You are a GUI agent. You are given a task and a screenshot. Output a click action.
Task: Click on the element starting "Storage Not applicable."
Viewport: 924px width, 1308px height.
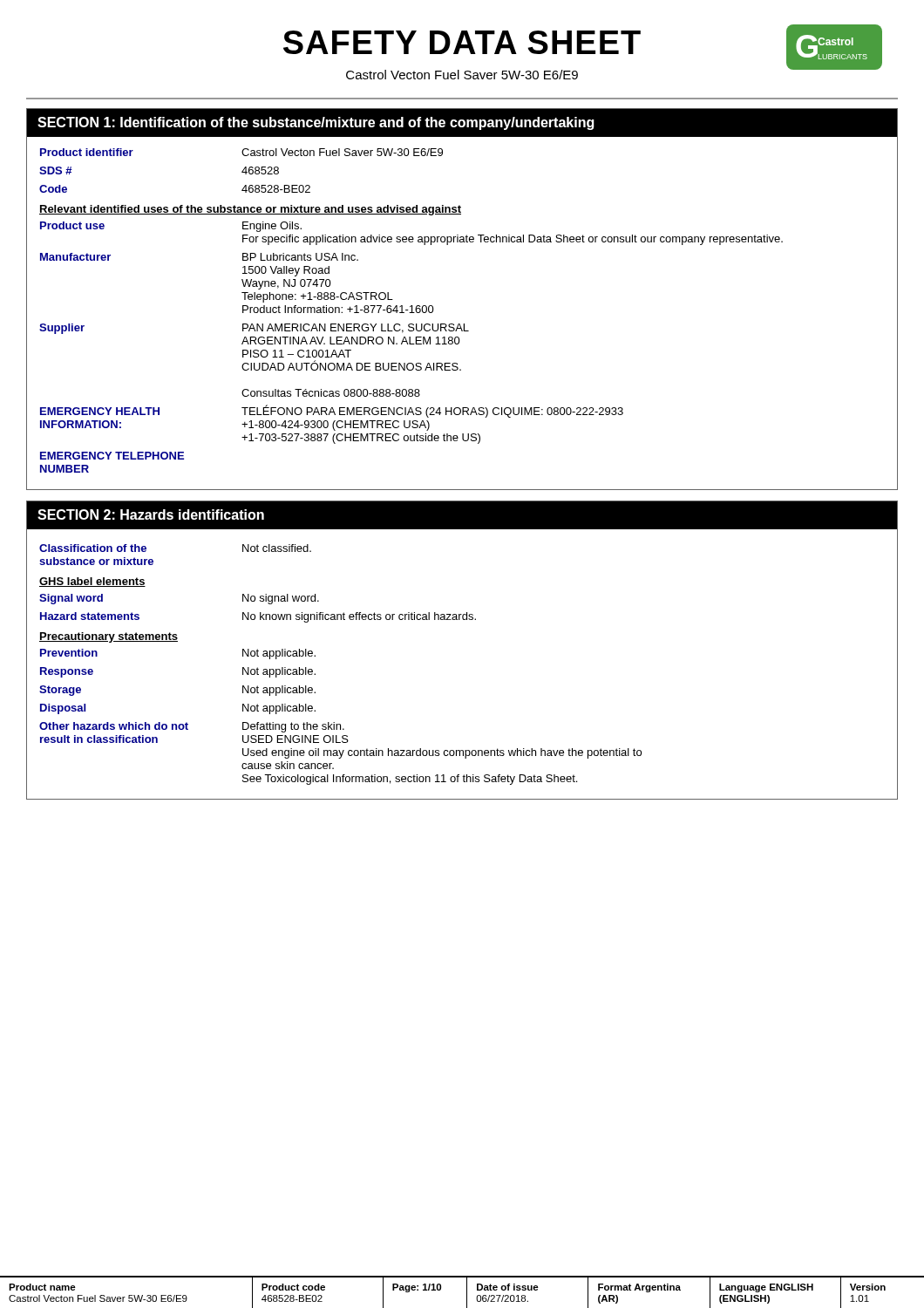(x=52, y=690)
